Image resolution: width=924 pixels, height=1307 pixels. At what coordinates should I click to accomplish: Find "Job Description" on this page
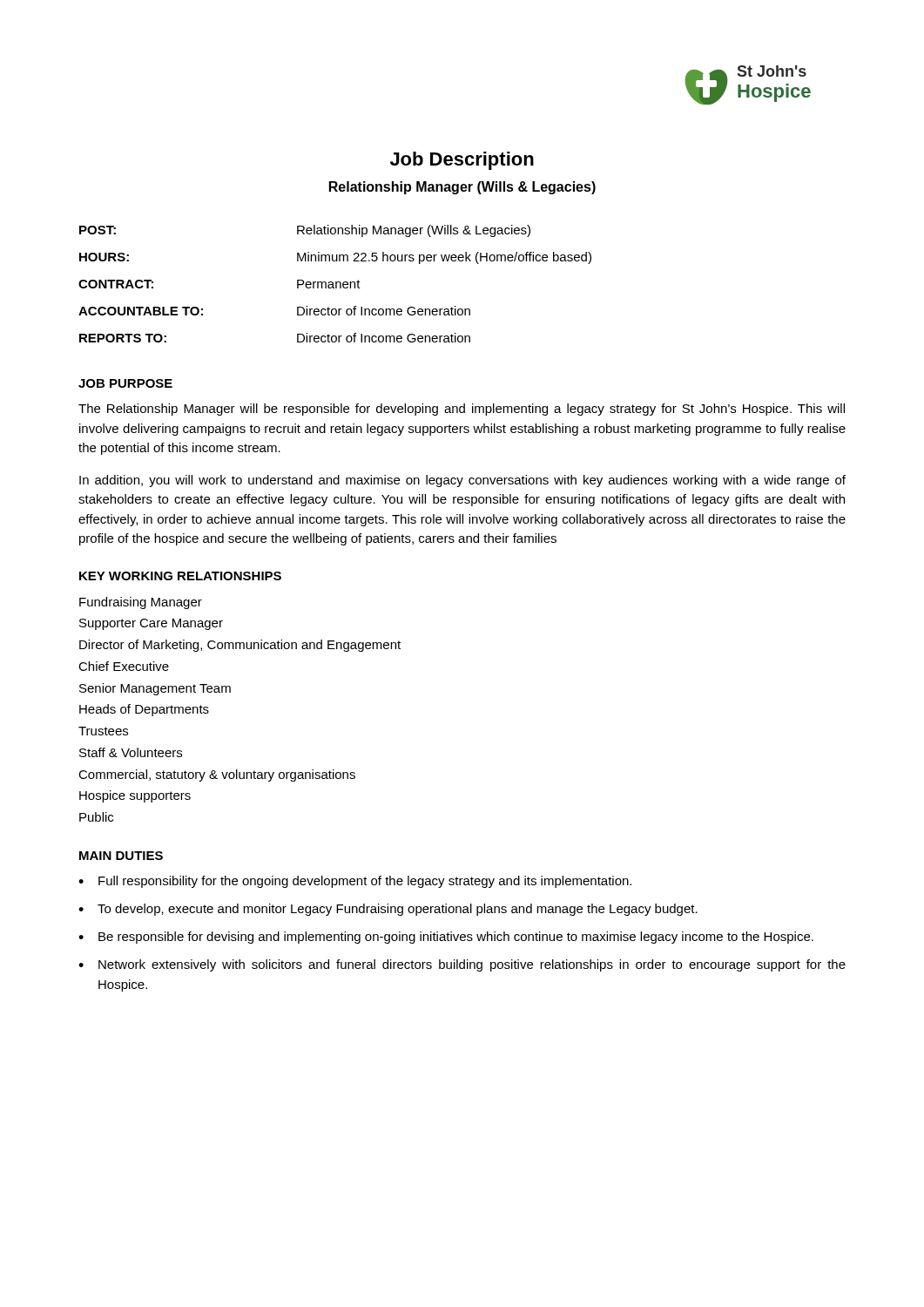(x=462, y=159)
